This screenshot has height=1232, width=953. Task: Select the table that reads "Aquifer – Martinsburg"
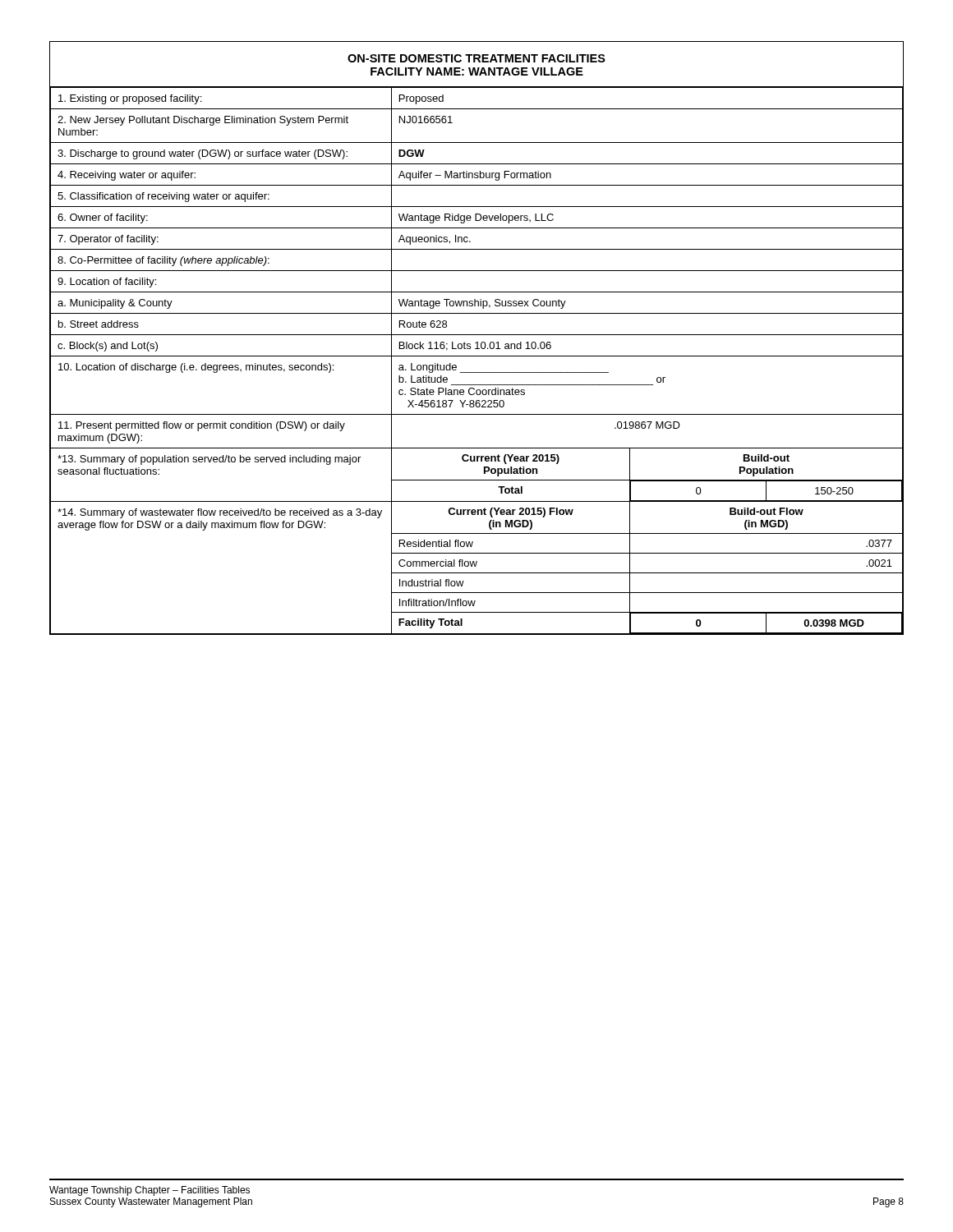click(476, 338)
